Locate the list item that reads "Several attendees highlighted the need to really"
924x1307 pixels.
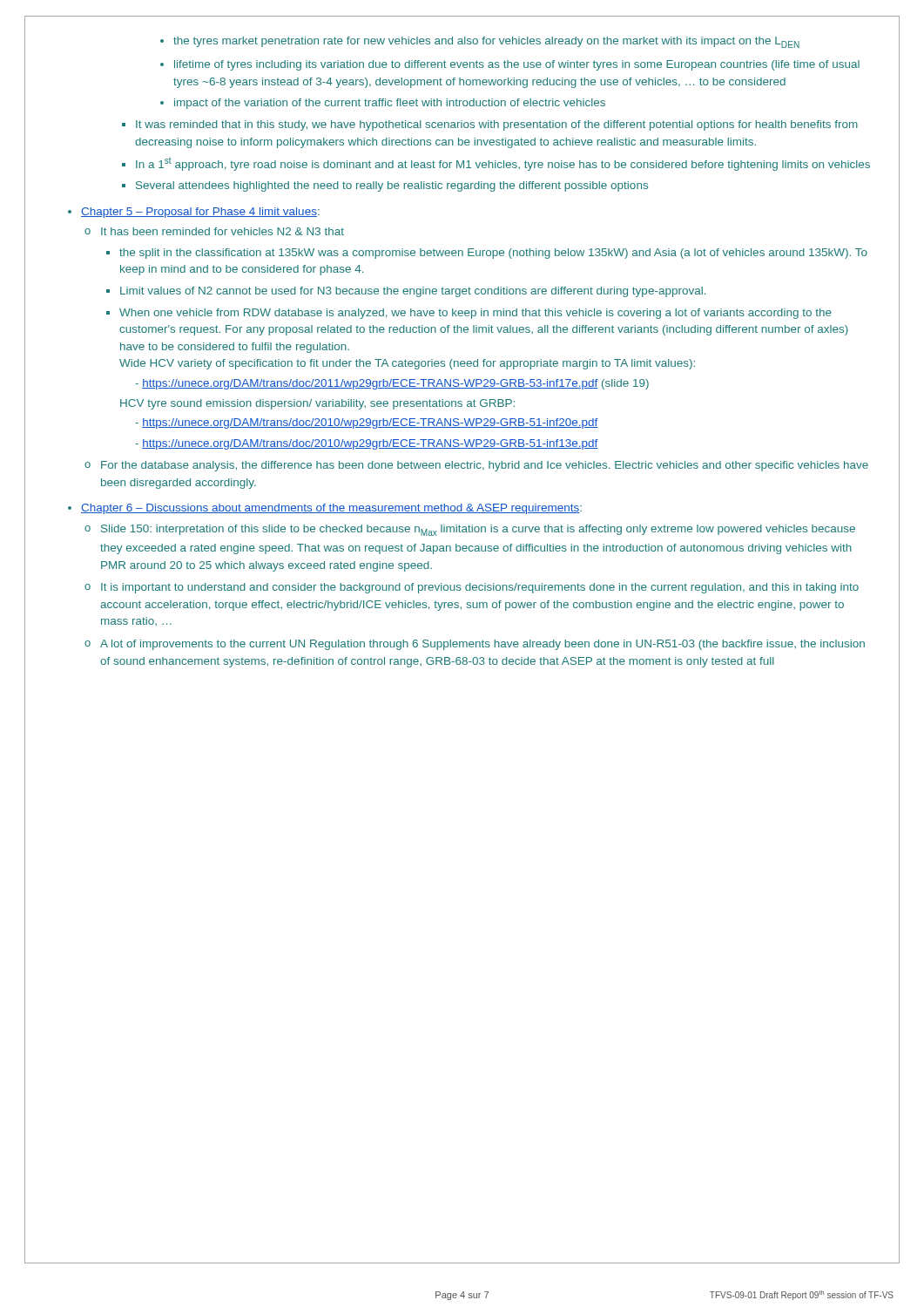497,186
